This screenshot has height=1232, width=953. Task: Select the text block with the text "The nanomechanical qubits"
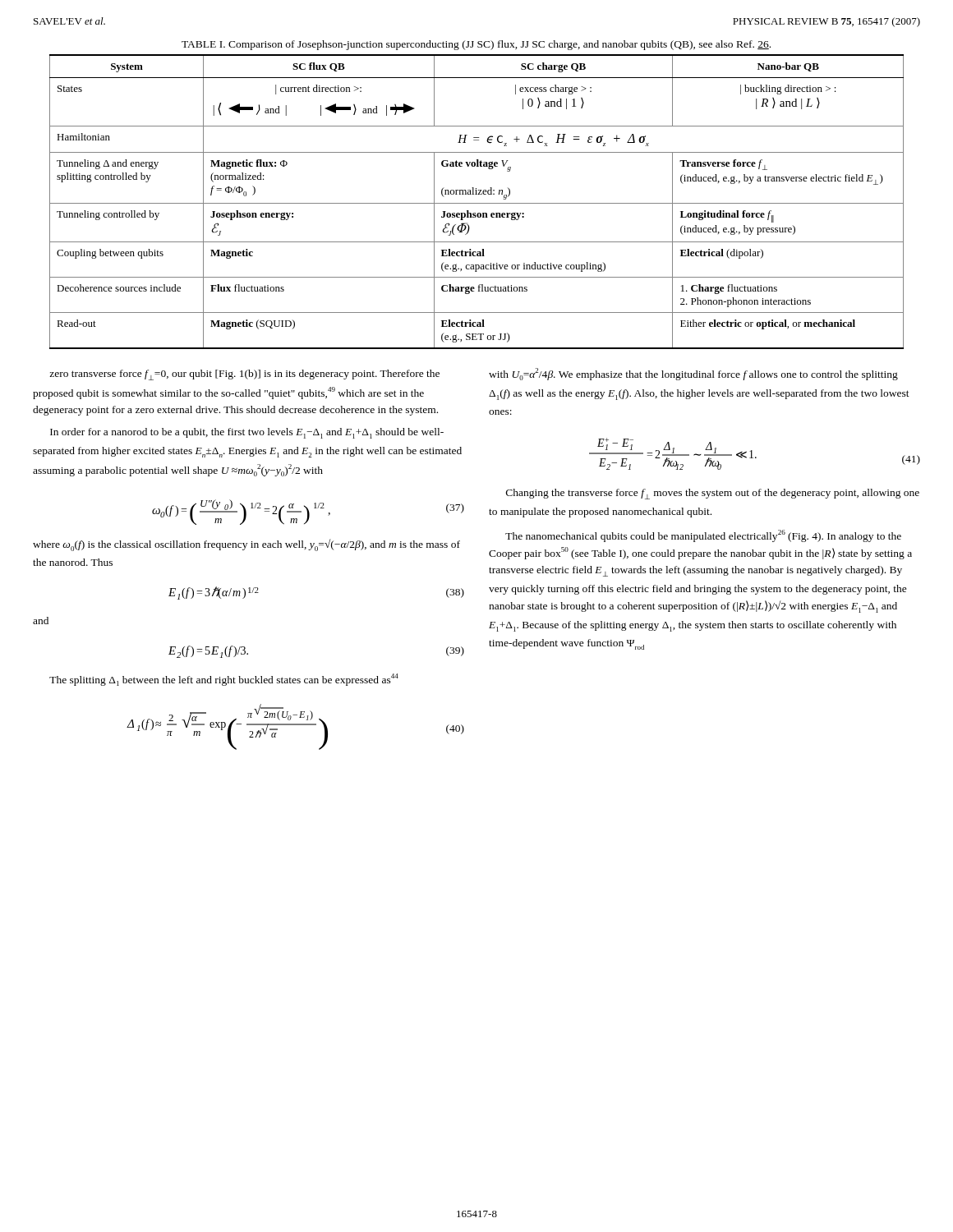tap(700, 590)
